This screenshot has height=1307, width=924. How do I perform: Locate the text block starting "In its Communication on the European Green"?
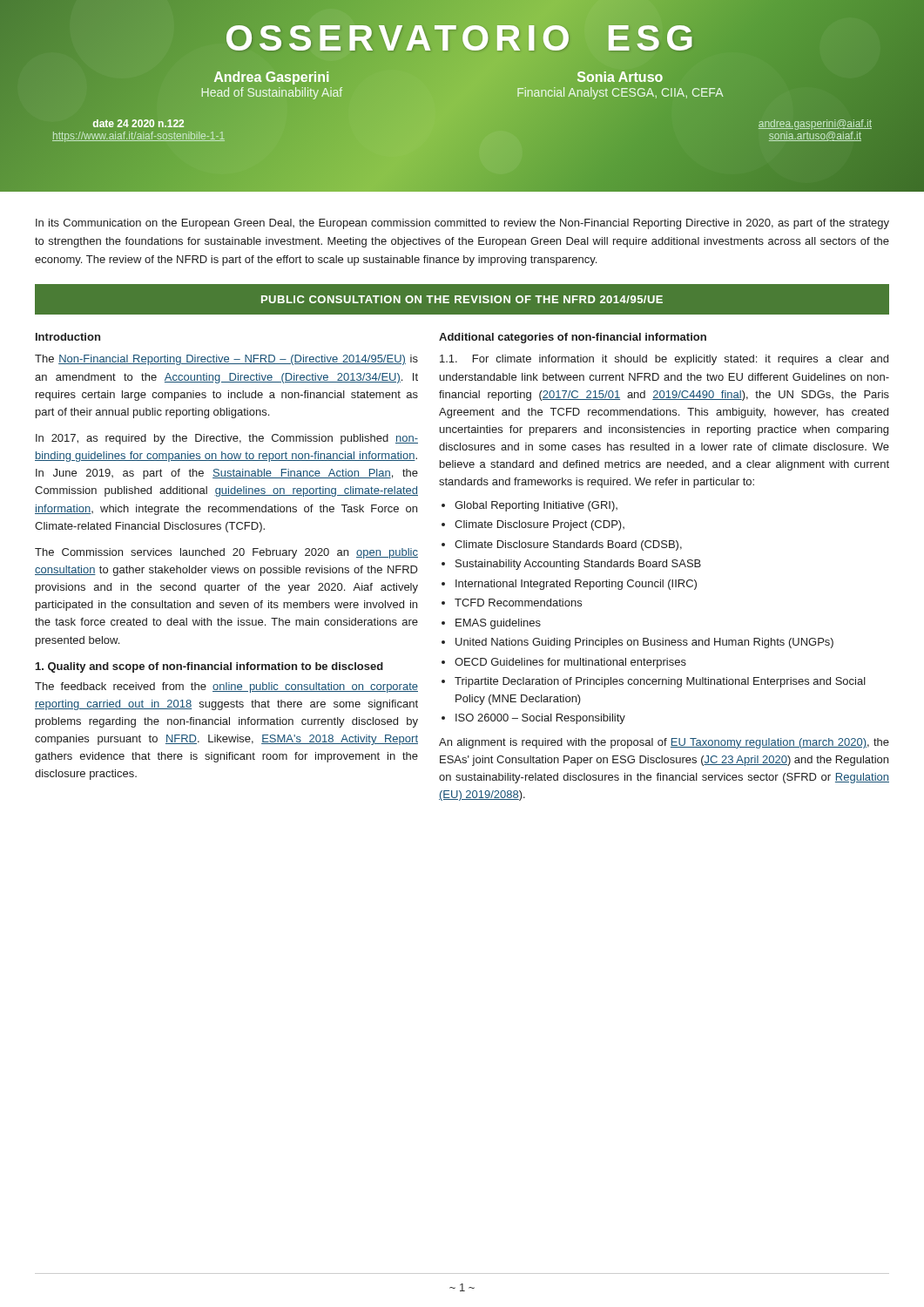[x=462, y=242]
